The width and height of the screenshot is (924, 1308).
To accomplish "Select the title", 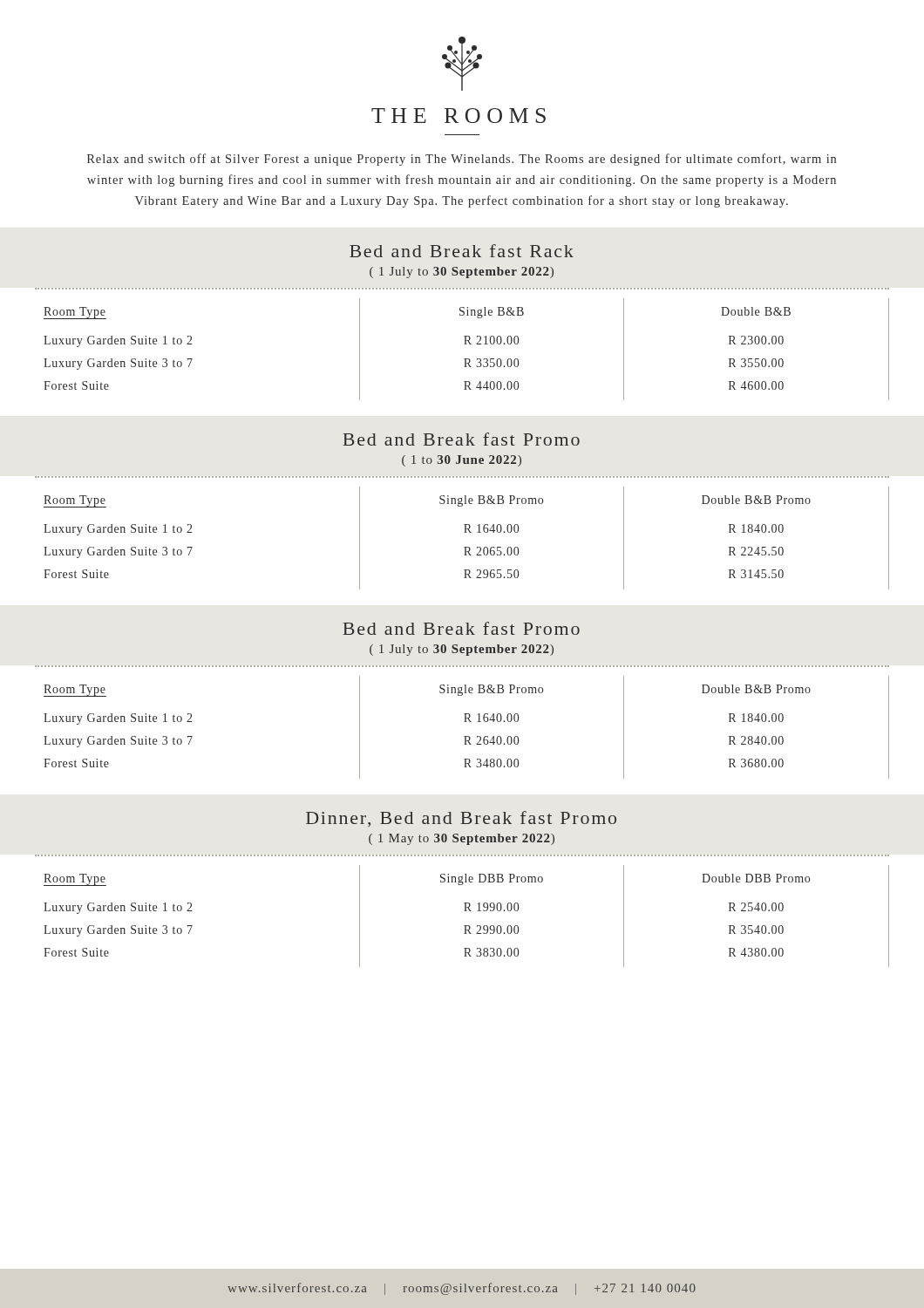I will coord(462,119).
